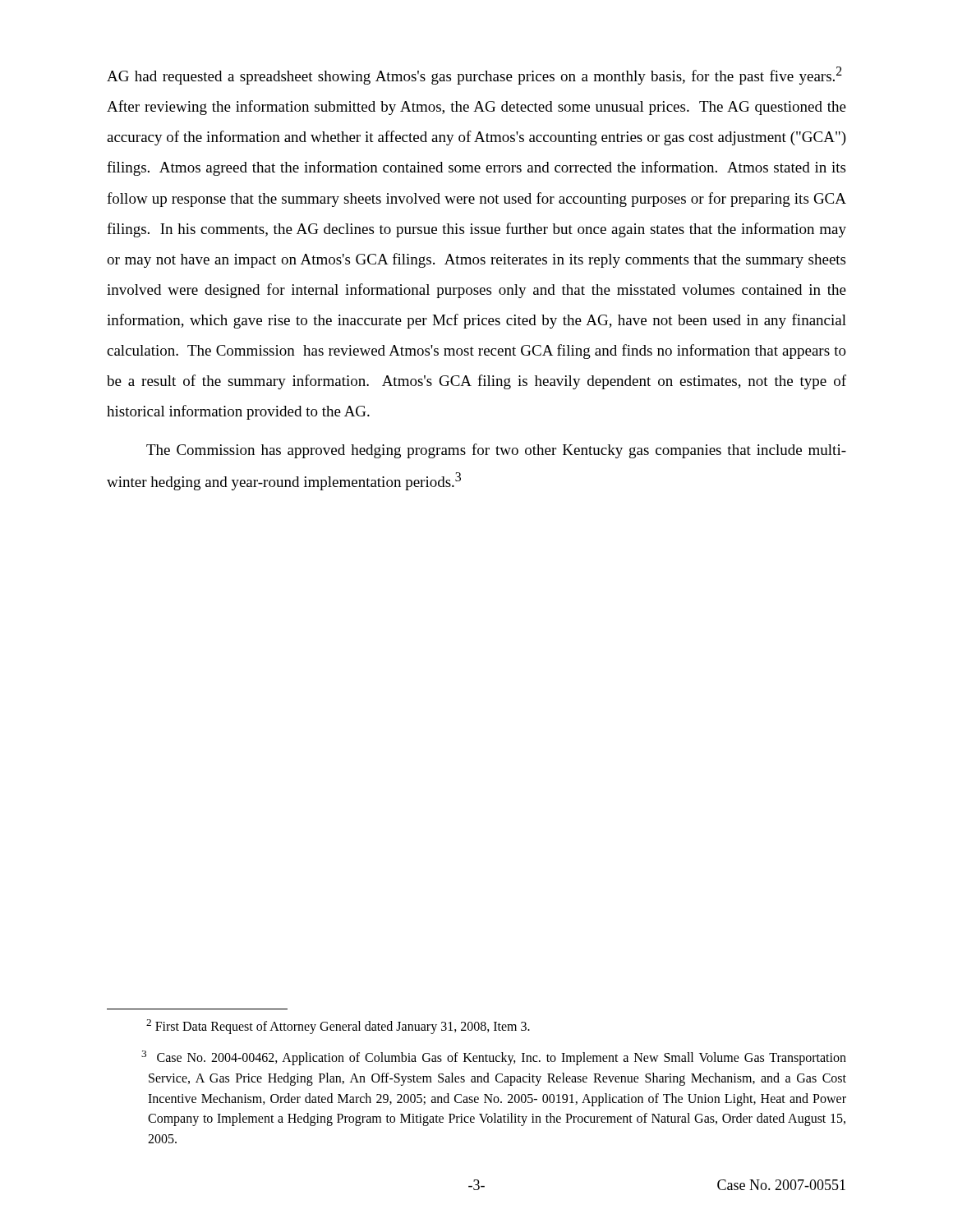The image size is (953, 1232).
Task: Point to the text block starting "3 Case No. 2004-00462,"
Action: tap(491, 1096)
